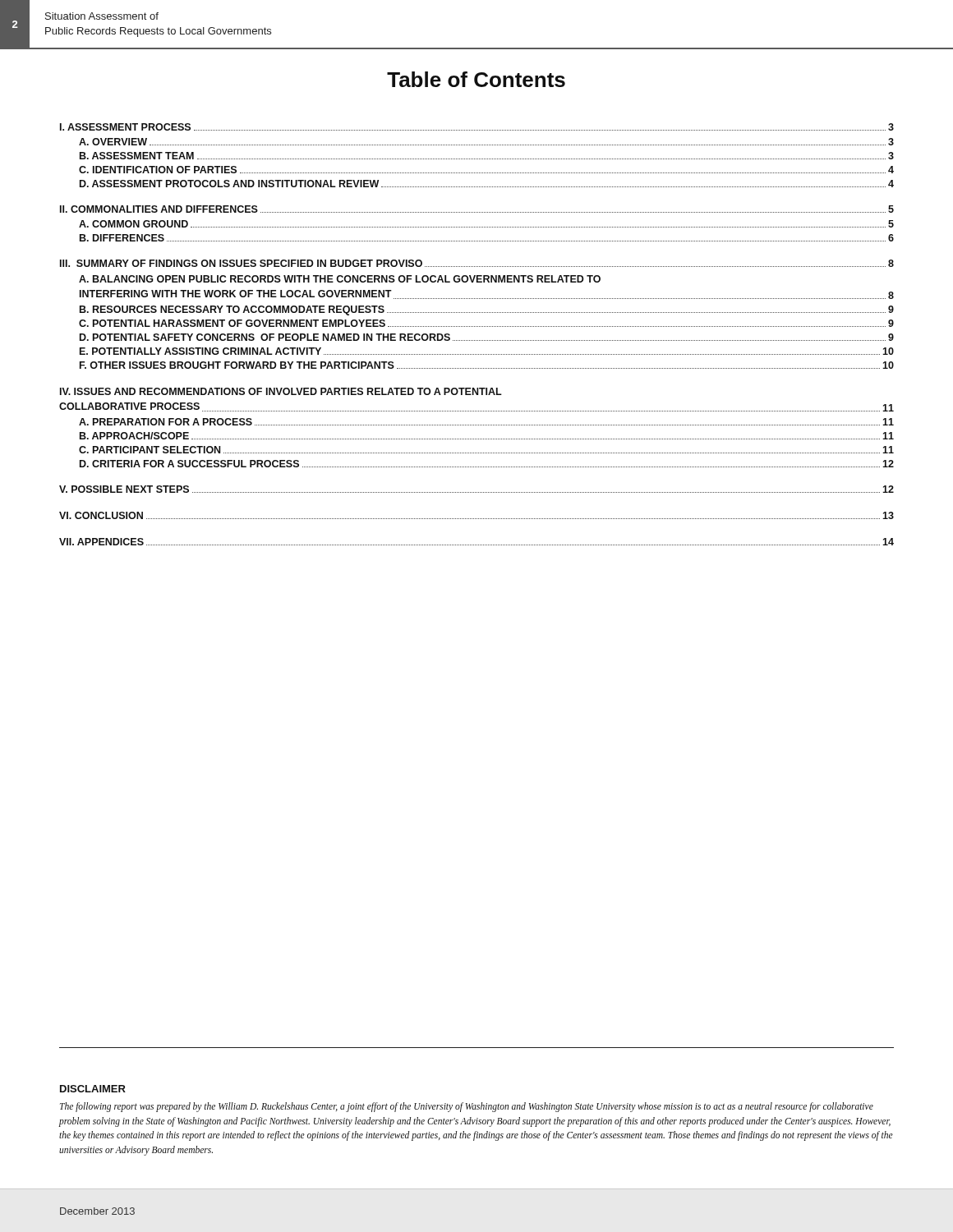Where is the passage that starts "The following report was prepared"?
This screenshot has height=1232, width=953.
pyautogui.click(x=476, y=1128)
